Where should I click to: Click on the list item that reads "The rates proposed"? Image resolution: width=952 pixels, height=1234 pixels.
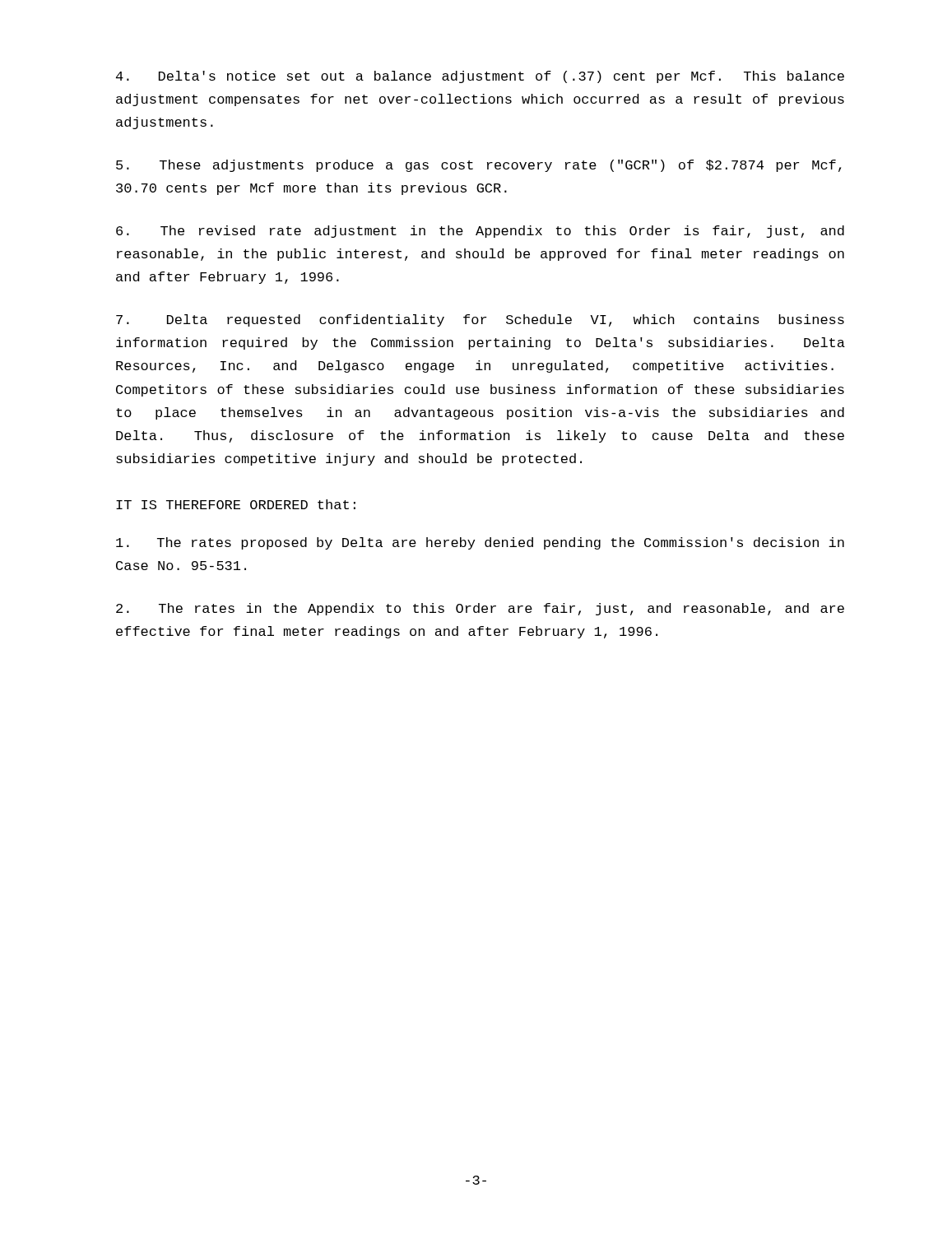(480, 553)
